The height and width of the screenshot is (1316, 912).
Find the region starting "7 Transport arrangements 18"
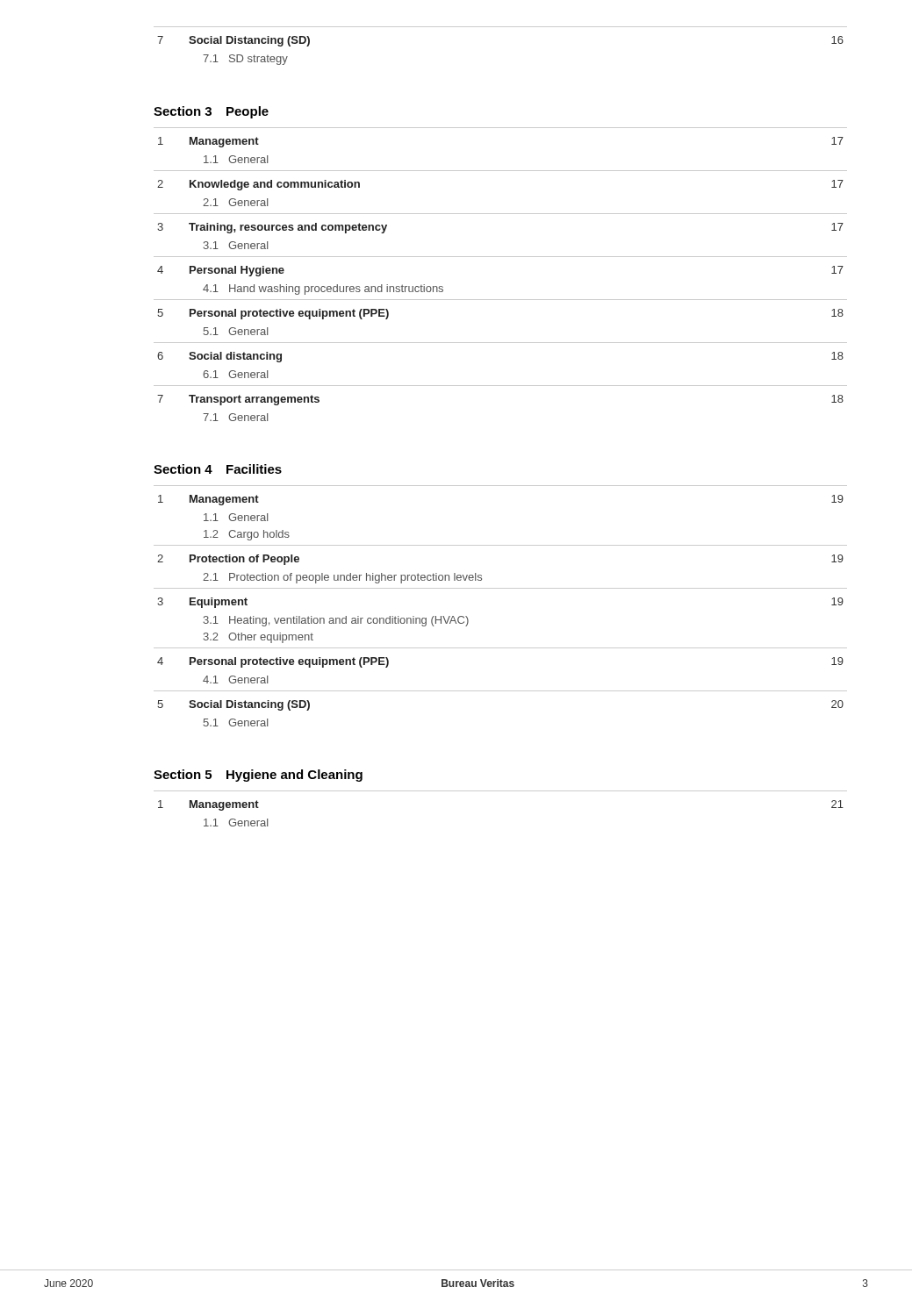click(x=500, y=397)
